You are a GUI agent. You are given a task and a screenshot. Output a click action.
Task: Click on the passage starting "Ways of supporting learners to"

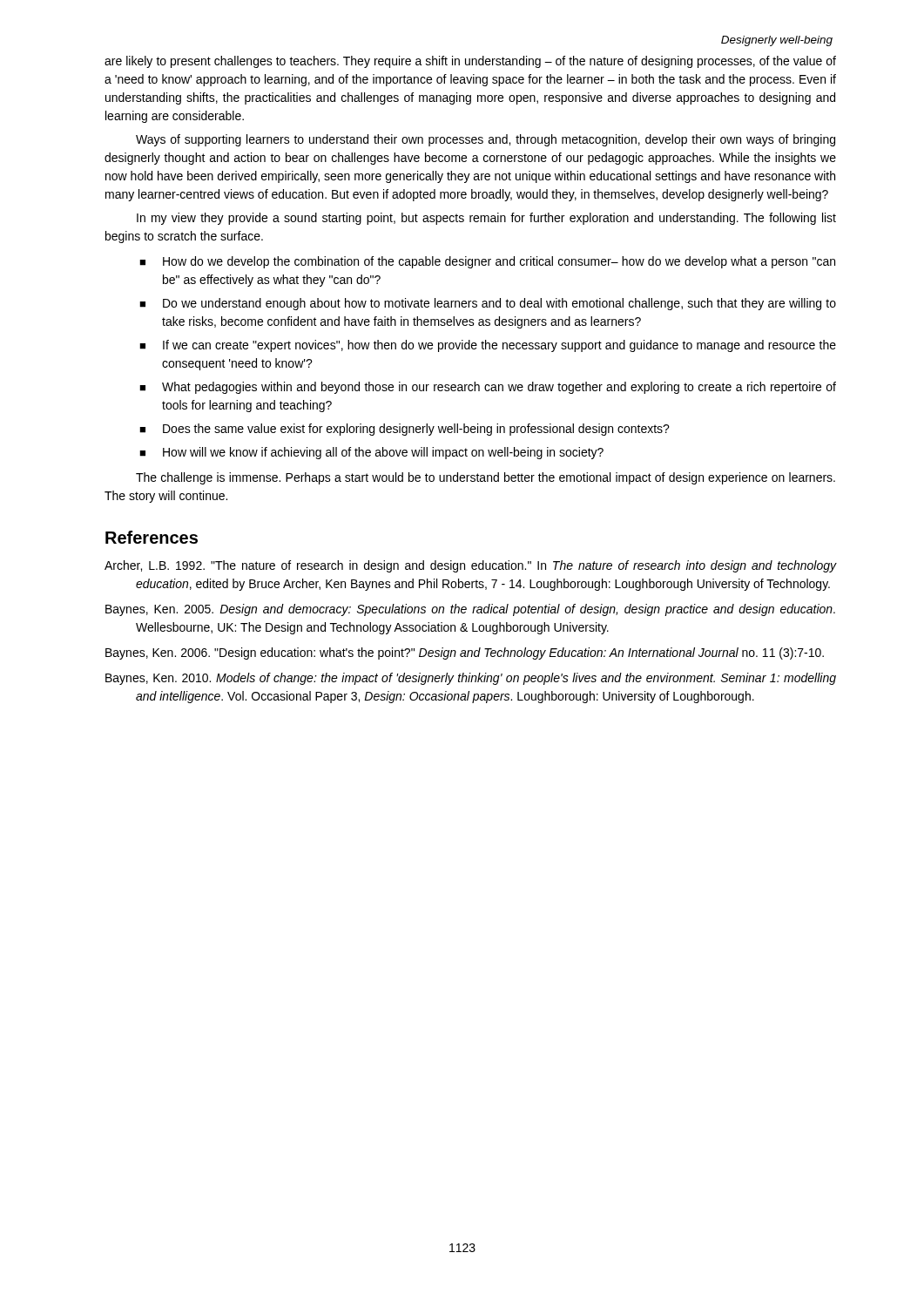470,167
